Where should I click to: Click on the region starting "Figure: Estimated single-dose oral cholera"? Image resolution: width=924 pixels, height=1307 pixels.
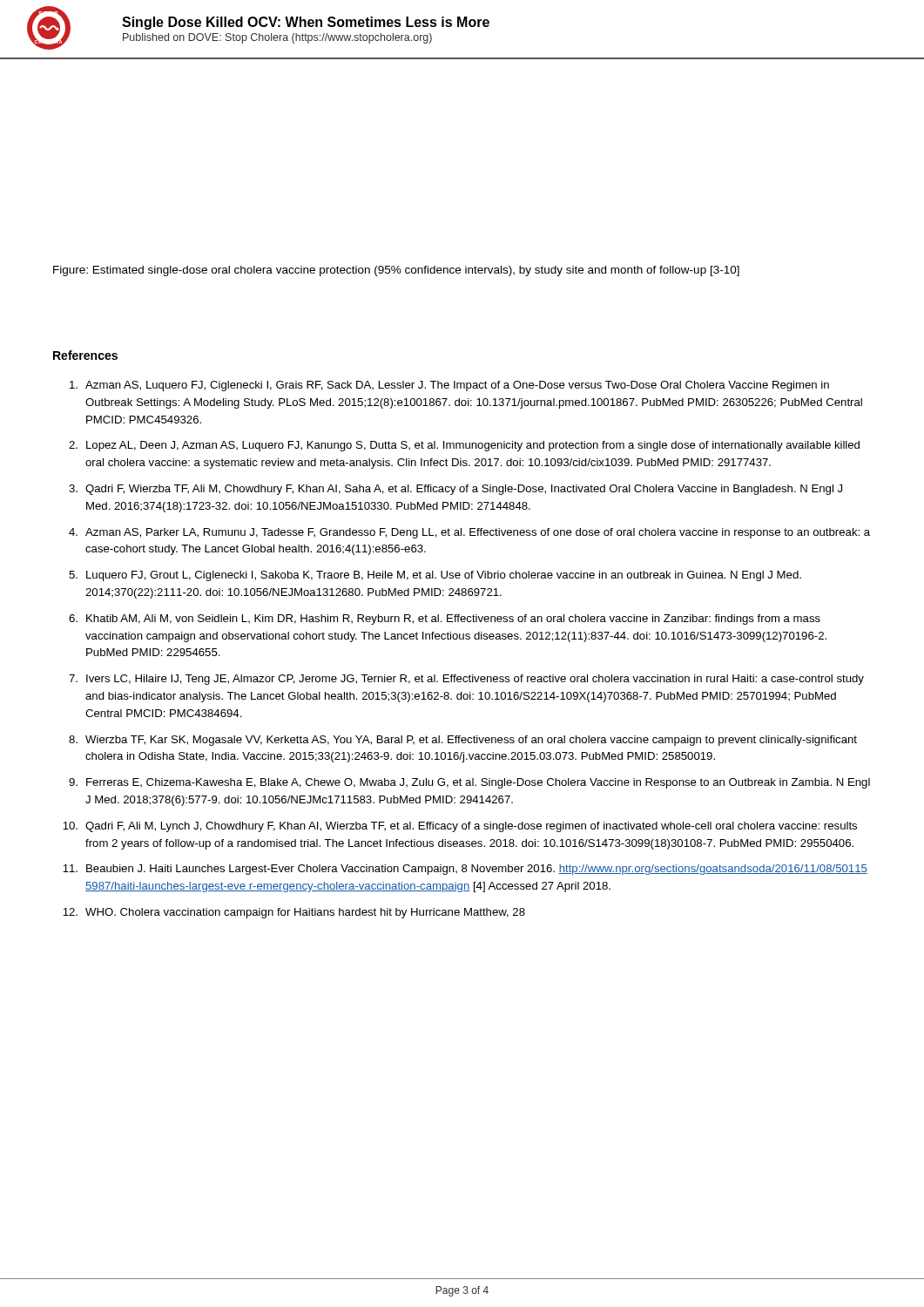pyautogui.click(x=462, y=270)
